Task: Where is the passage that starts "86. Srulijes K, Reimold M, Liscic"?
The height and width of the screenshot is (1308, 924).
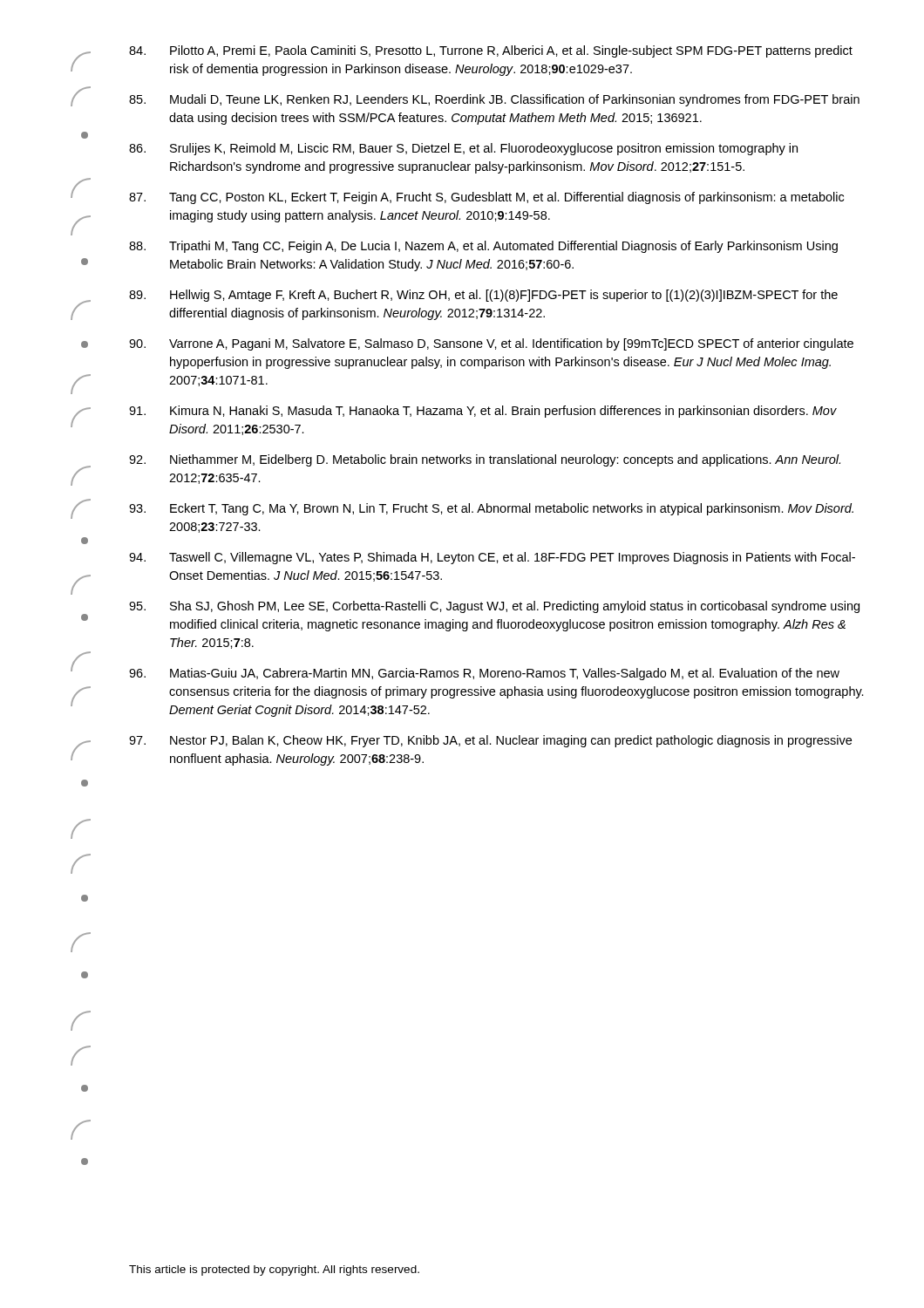Action: 500,158
